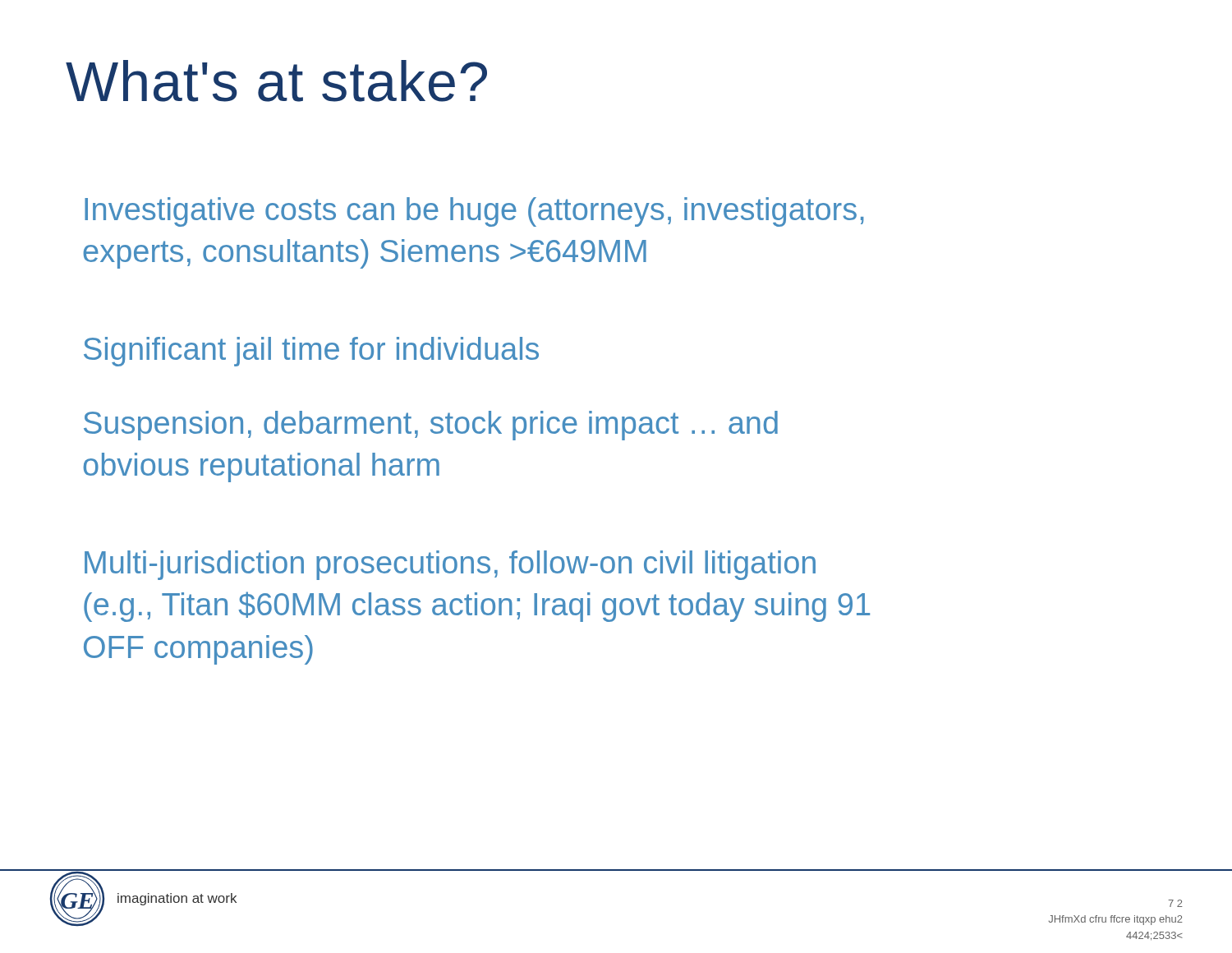Select the text block starting "Multi-jurisdiction prosecutions, follow-on civil litigation(e.g.,"
The image size is (1232, 953).
[x=477, y=605]
